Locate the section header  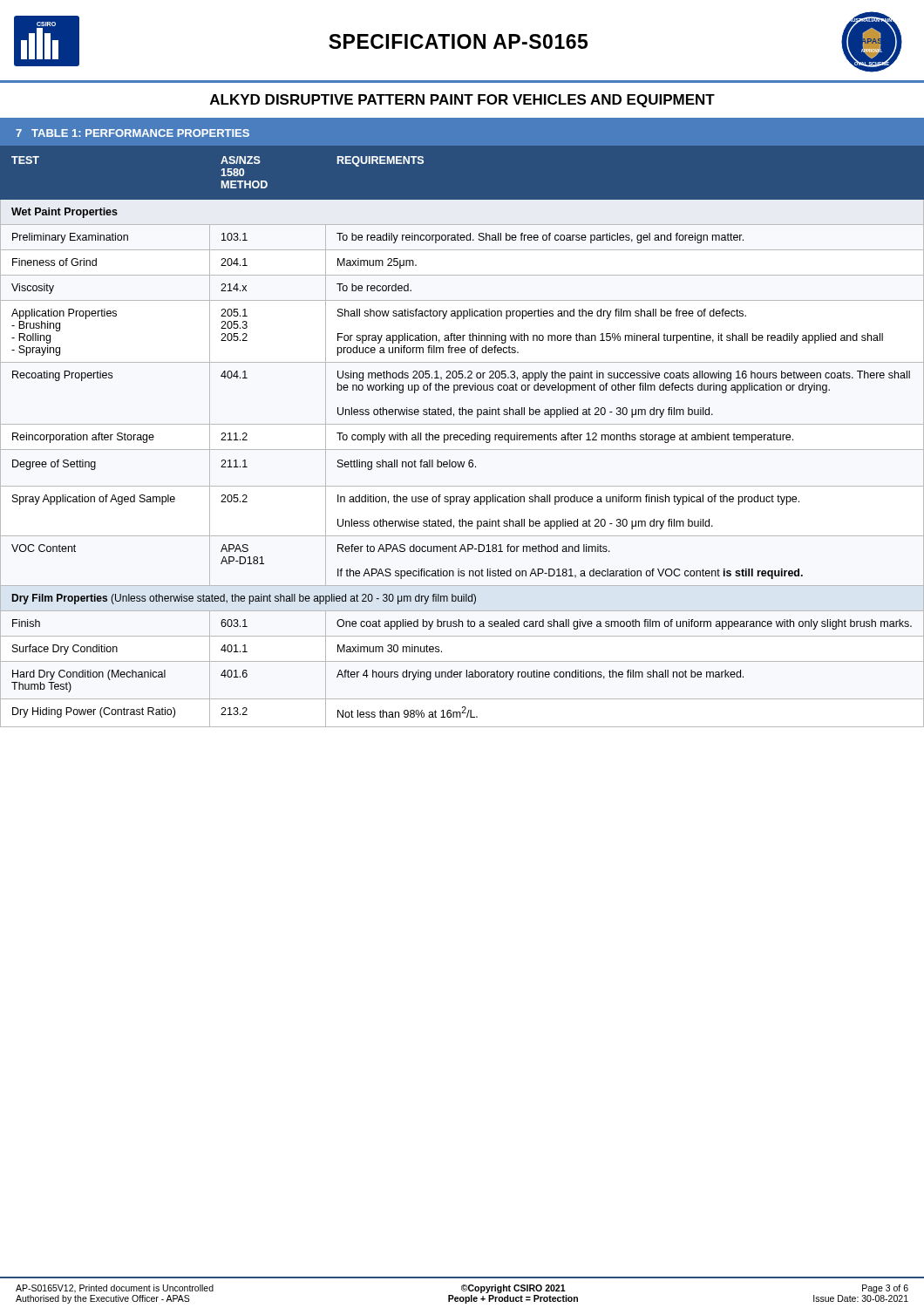point(133,133)
